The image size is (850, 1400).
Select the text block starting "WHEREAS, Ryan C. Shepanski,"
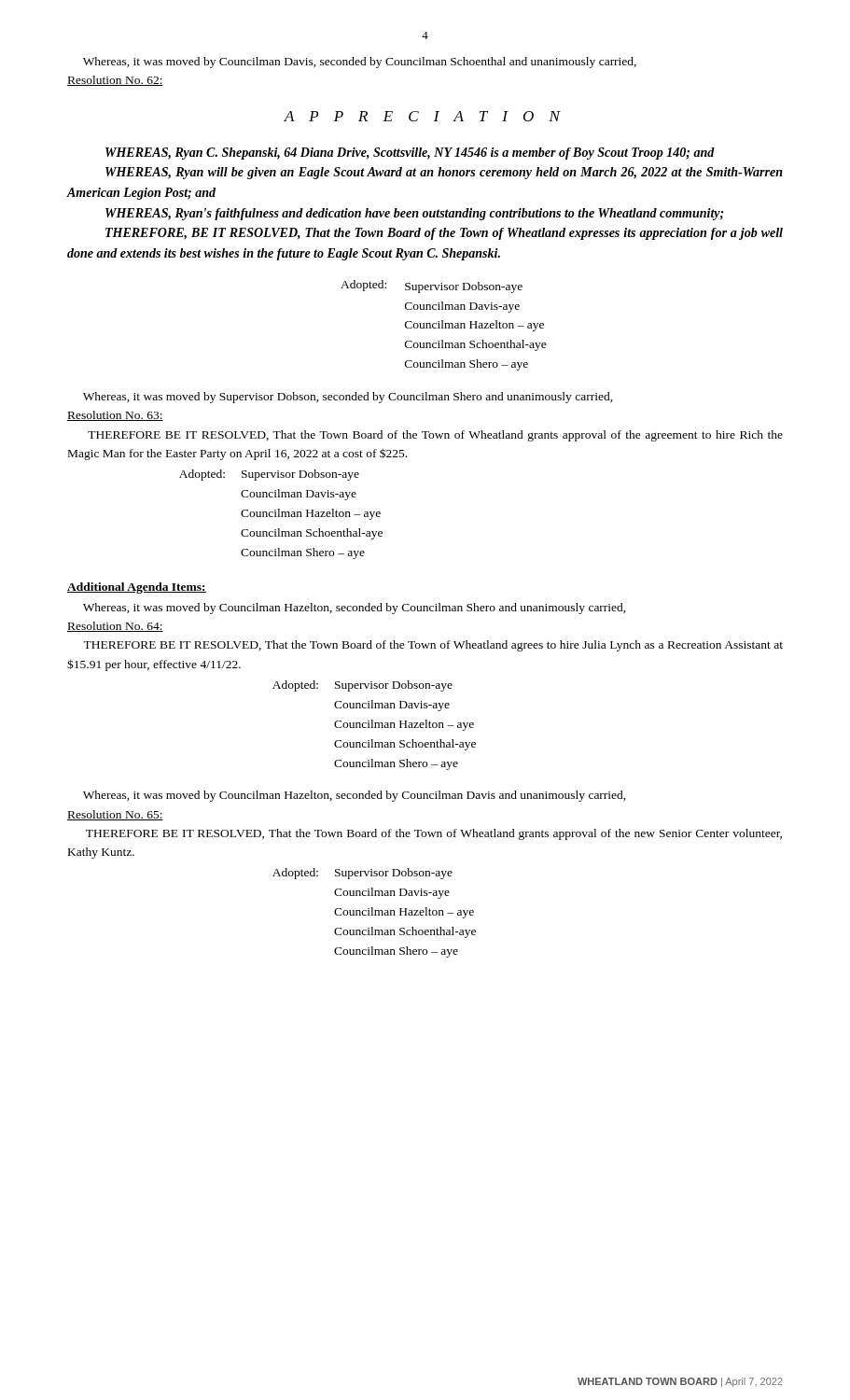(425, 203)
